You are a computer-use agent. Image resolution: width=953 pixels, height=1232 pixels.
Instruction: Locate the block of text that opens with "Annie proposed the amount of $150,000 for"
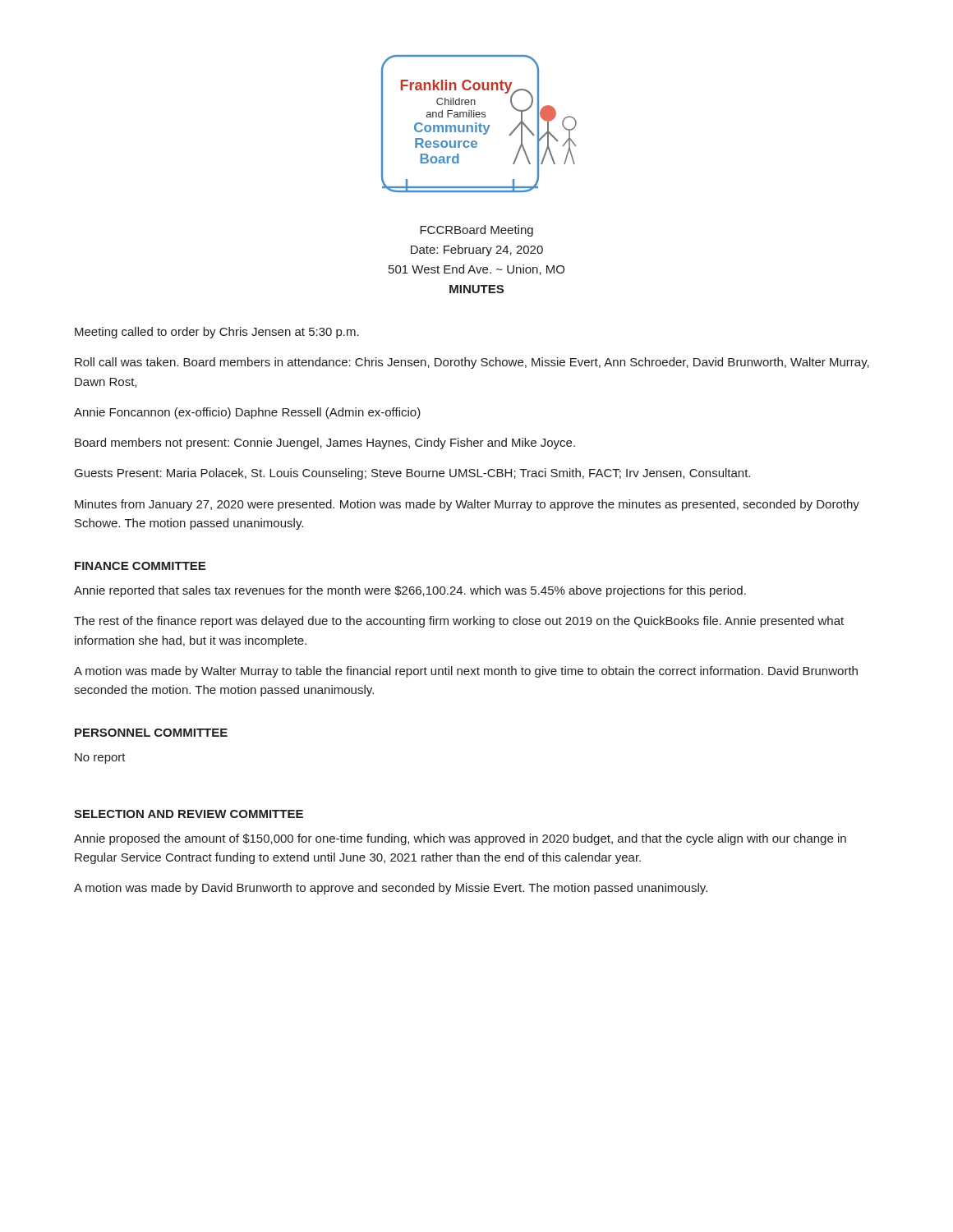click(460, 847)
